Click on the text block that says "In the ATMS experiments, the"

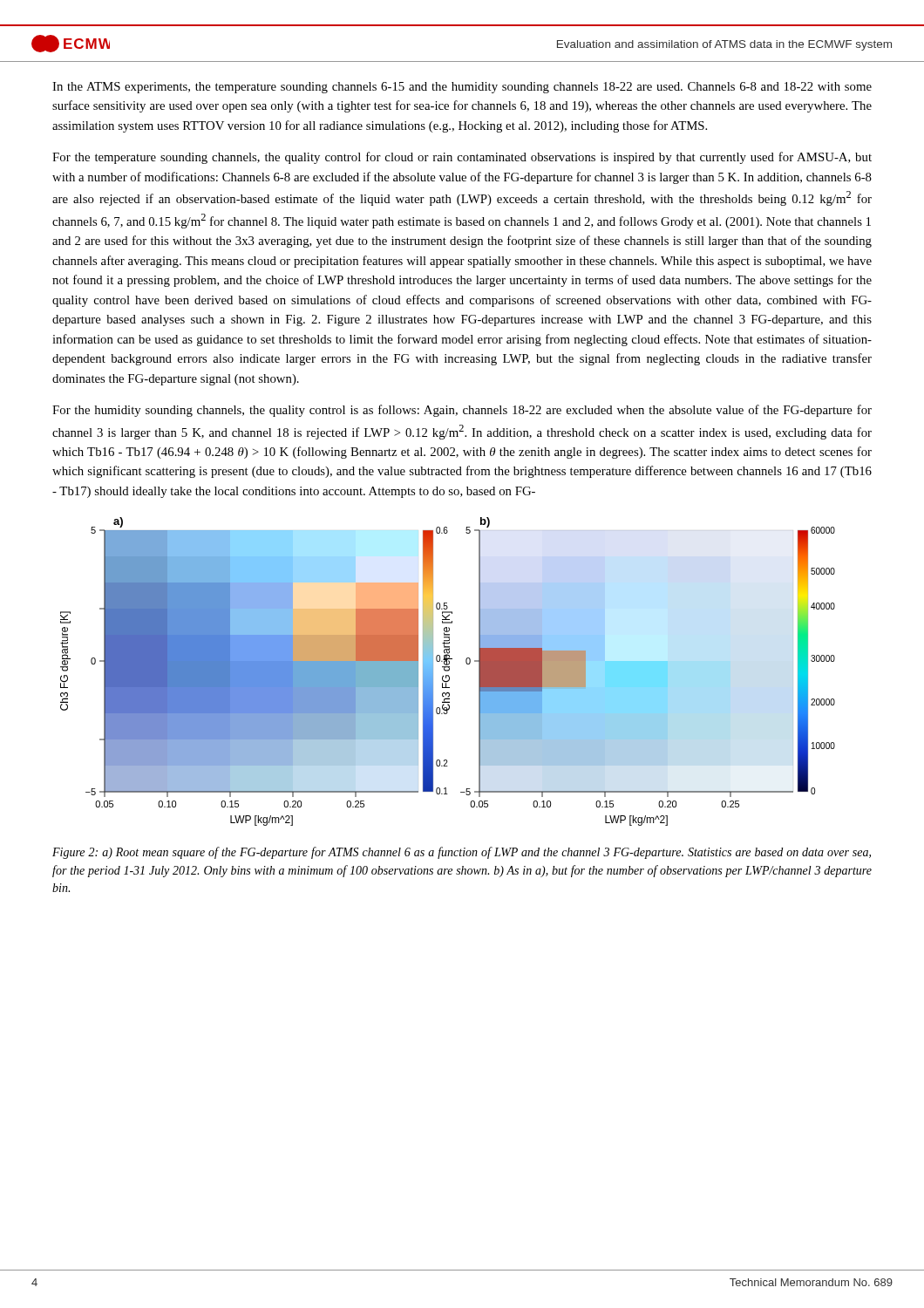(462, 106)
